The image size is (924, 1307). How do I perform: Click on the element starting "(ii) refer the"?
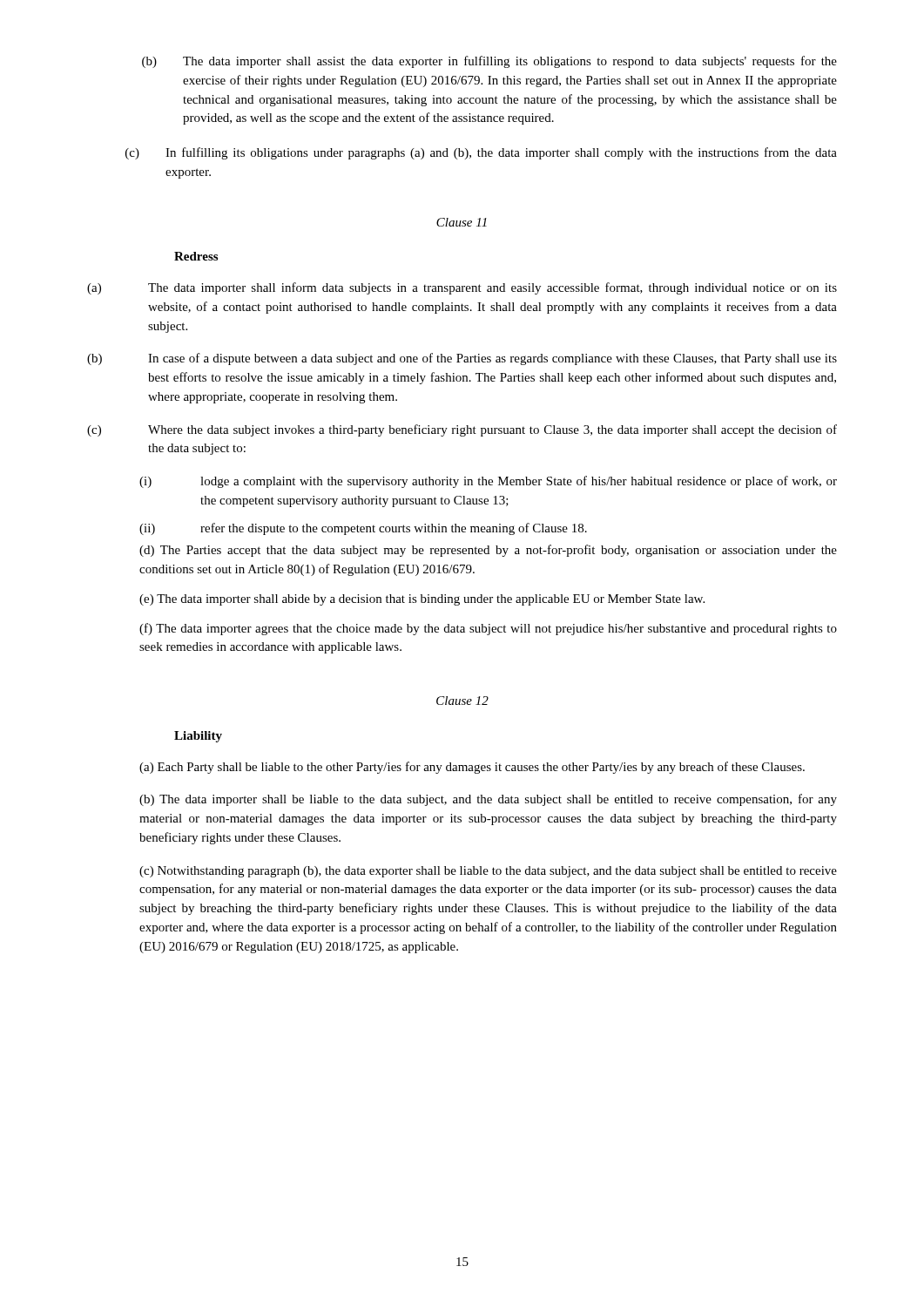click(x=488, y=528)
